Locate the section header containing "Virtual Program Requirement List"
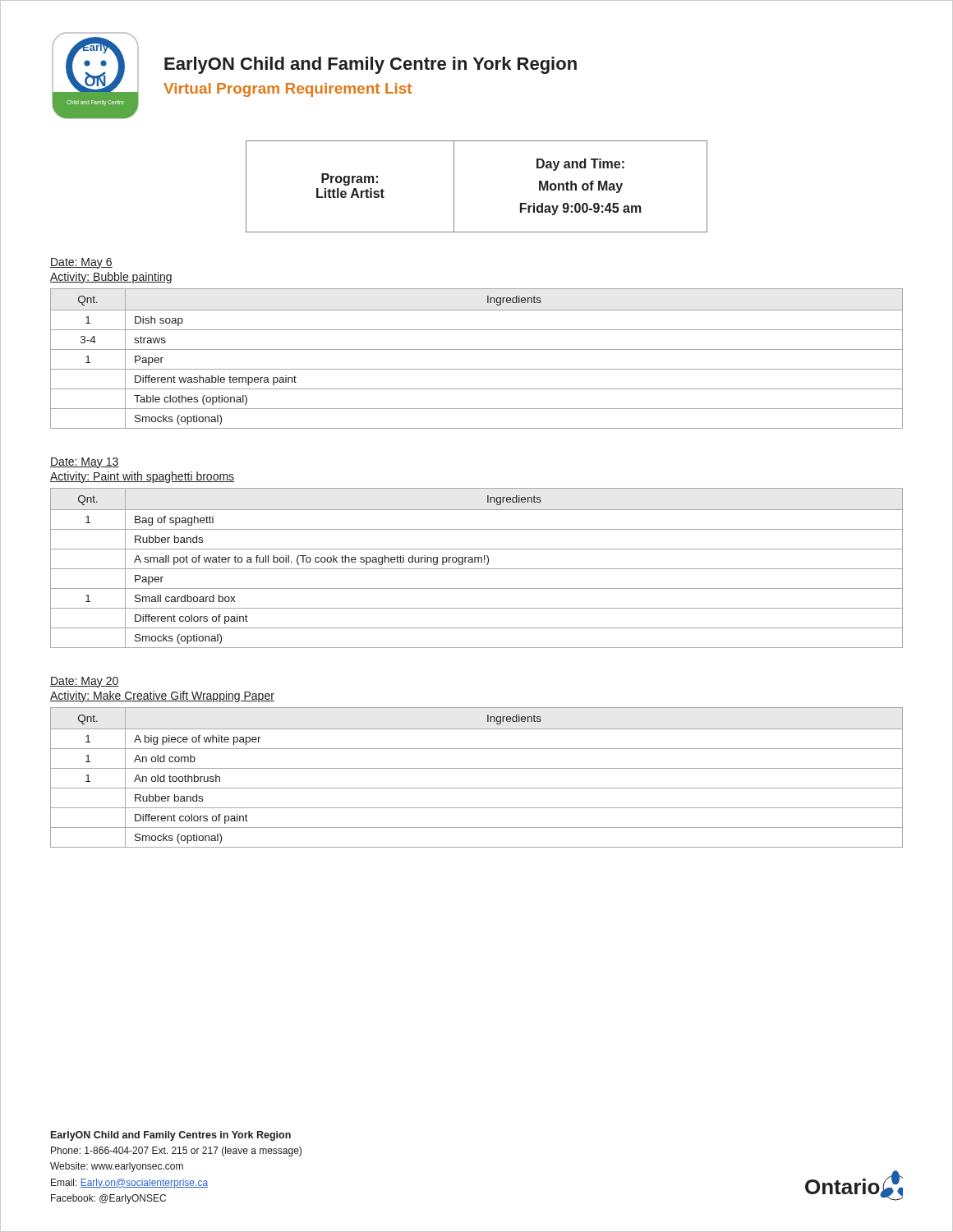The width and height of the screenshot is (953, 1232). (288, 88)
